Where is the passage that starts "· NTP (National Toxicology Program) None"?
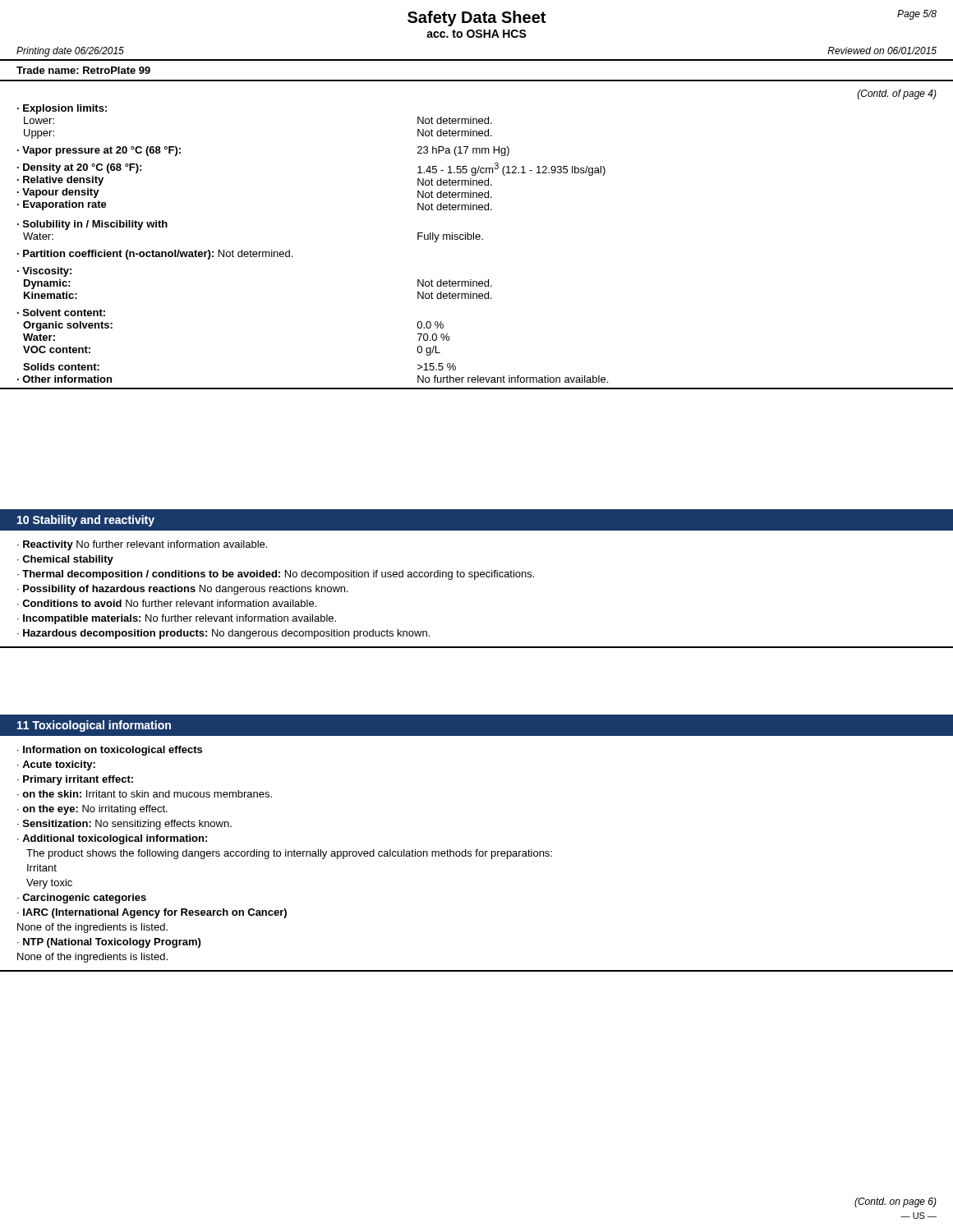 [109, 943]
